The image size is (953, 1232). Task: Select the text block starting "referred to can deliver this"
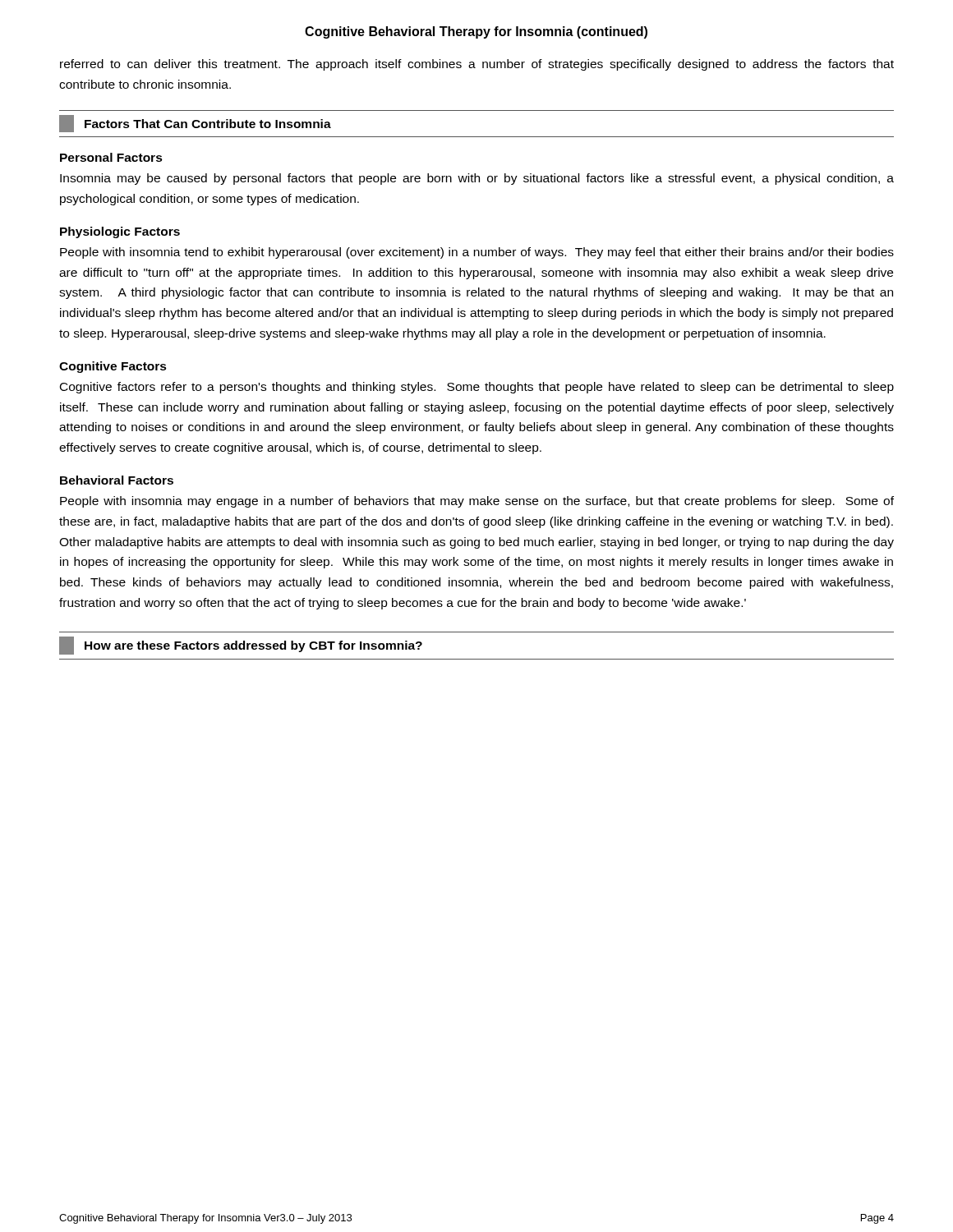(x=476, y=74)
